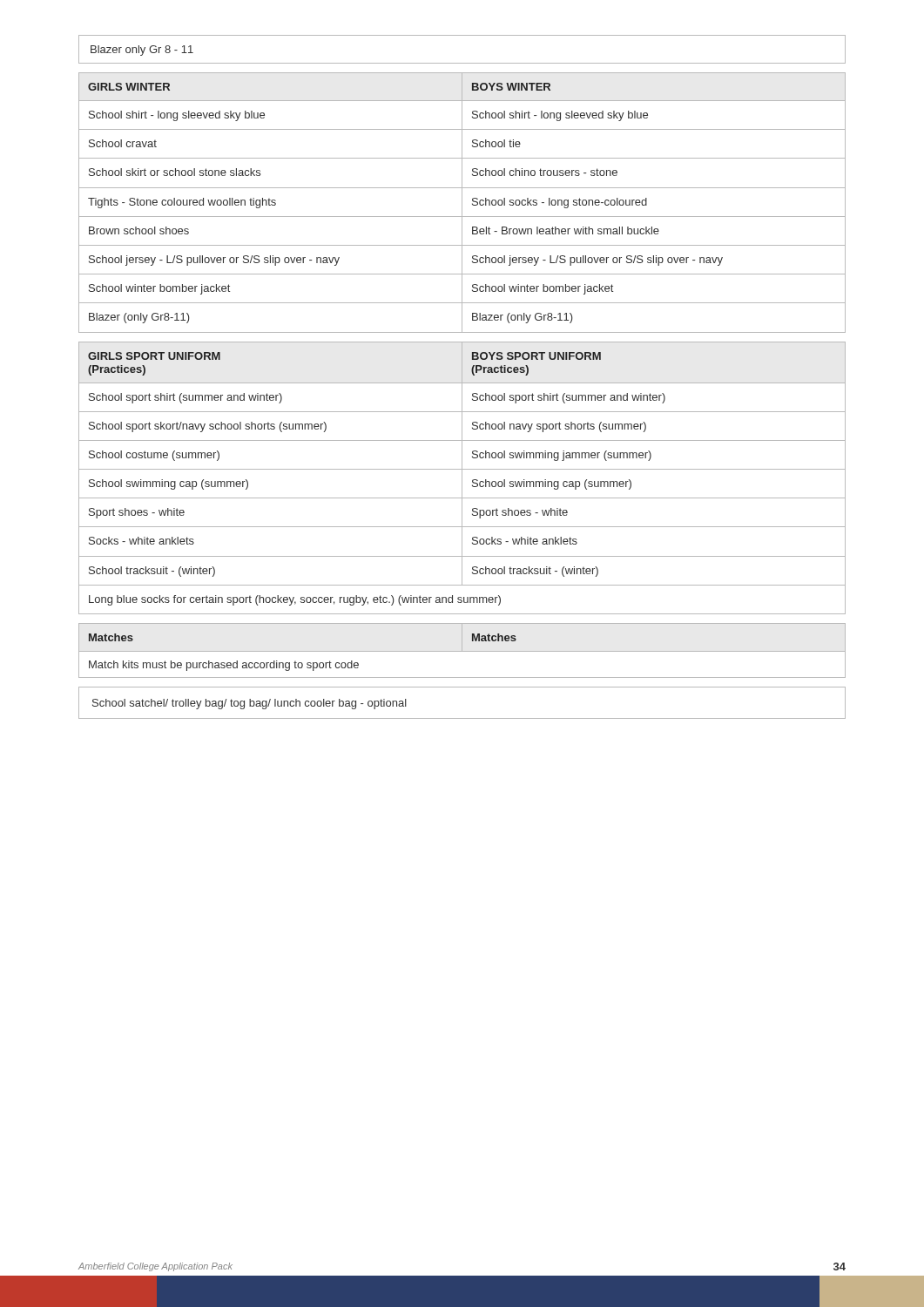924x1307 pixels.
Task: Find the table that mentions "Blazer only Gr"
Action: click(x=462, y=49)
